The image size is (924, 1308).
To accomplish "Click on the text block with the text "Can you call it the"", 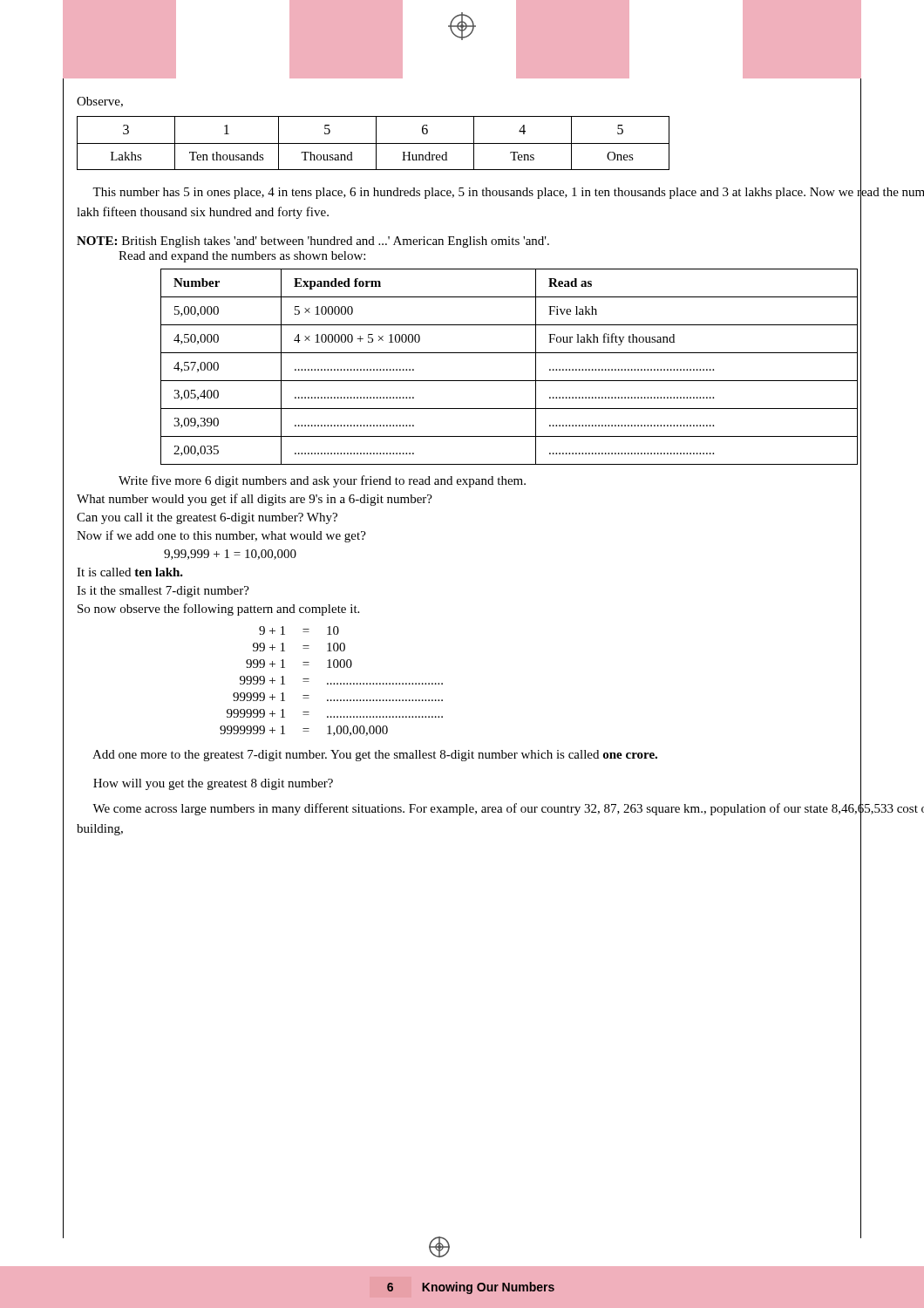I will (207, 517).
